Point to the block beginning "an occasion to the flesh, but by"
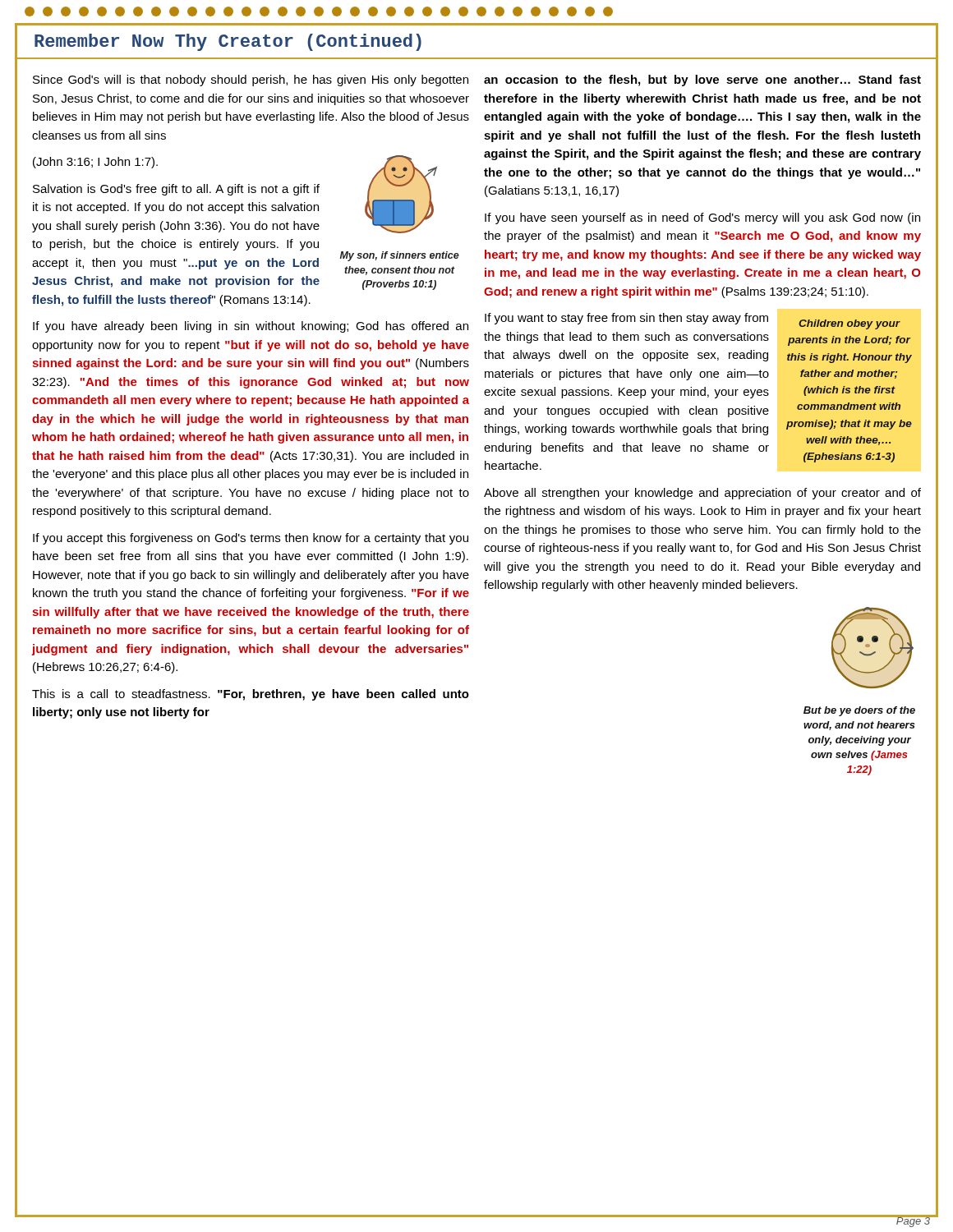 click(702, 135)
